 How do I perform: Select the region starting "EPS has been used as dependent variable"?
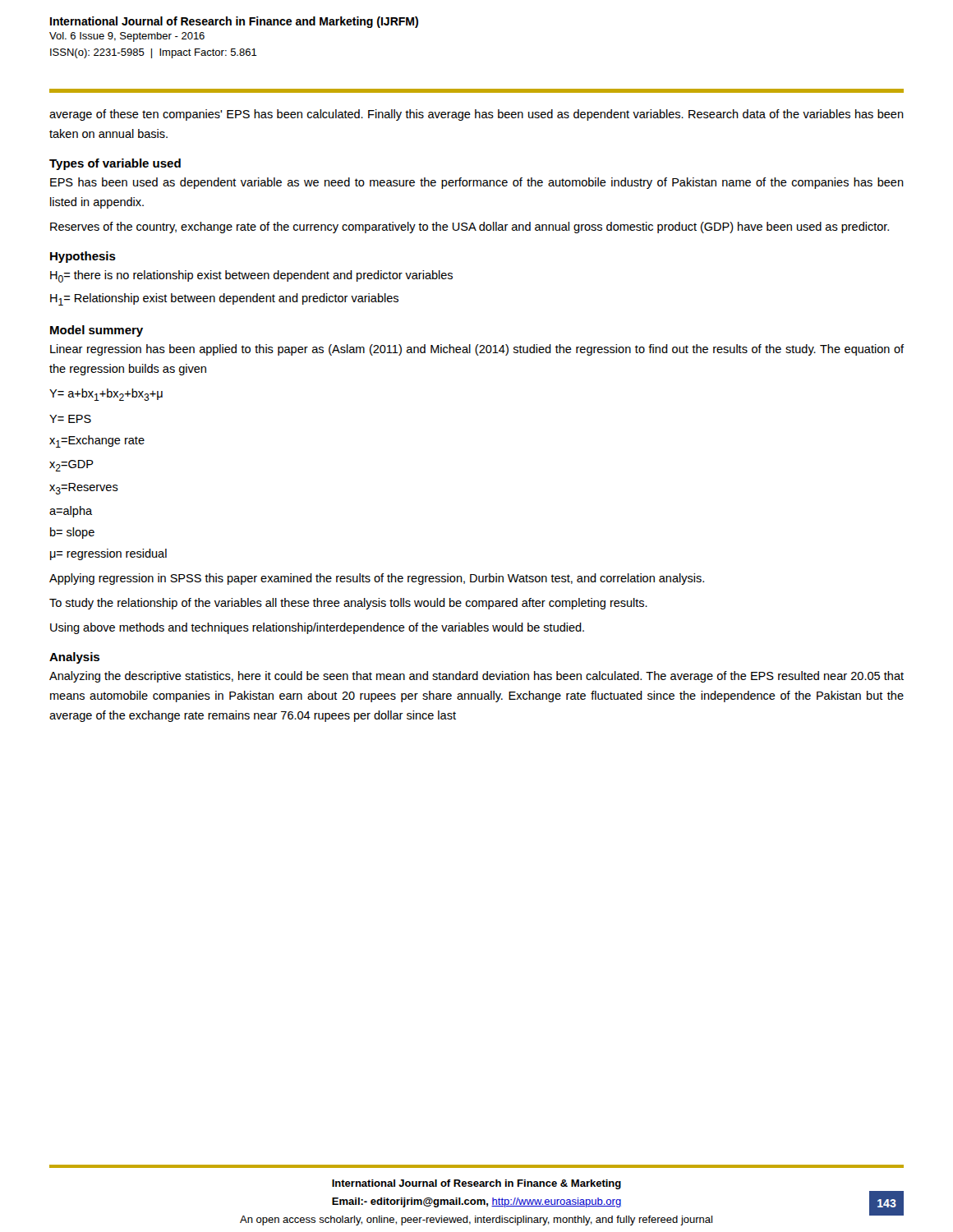[476, 192]
